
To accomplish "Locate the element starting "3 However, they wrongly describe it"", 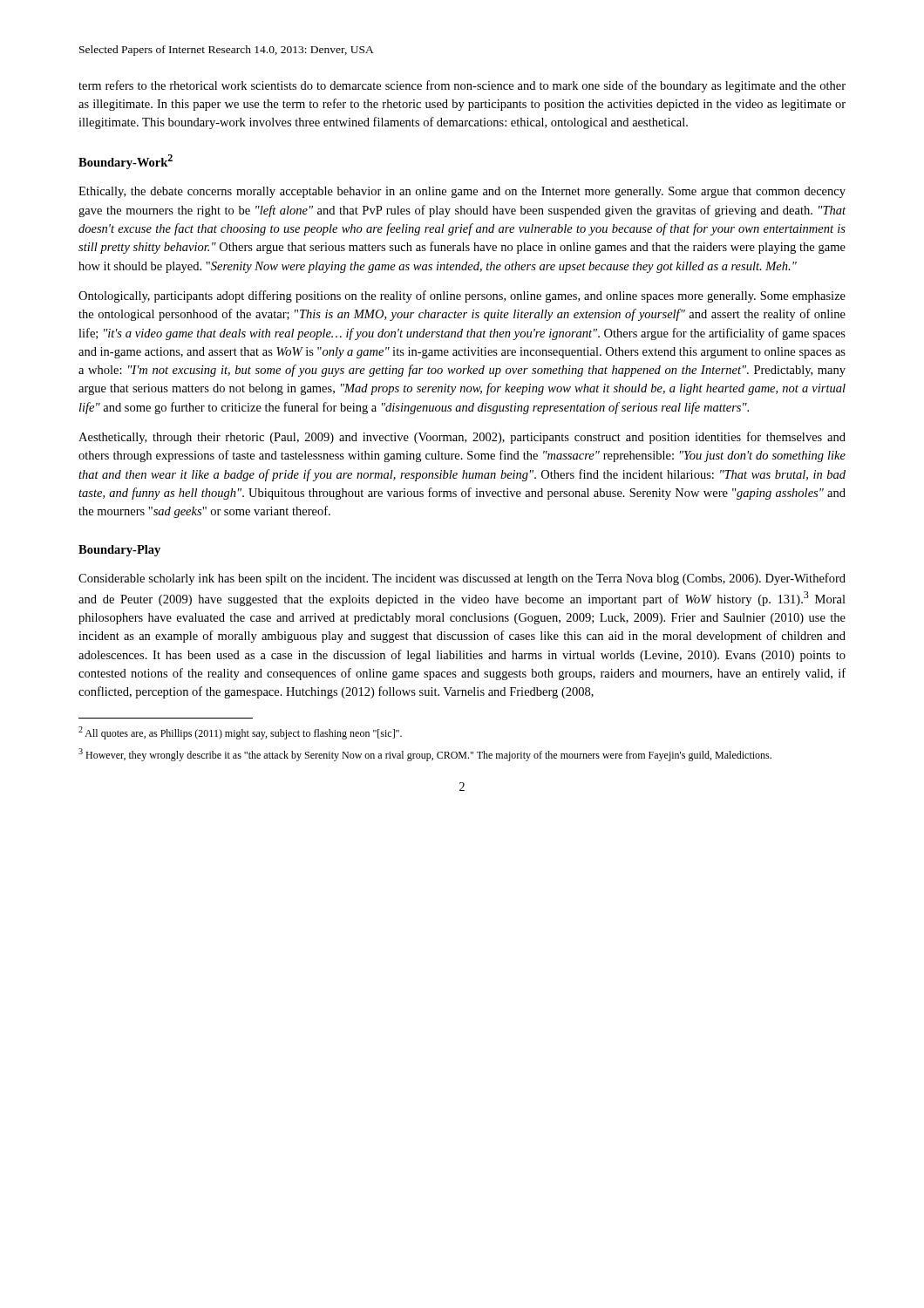I will (425, 754).
